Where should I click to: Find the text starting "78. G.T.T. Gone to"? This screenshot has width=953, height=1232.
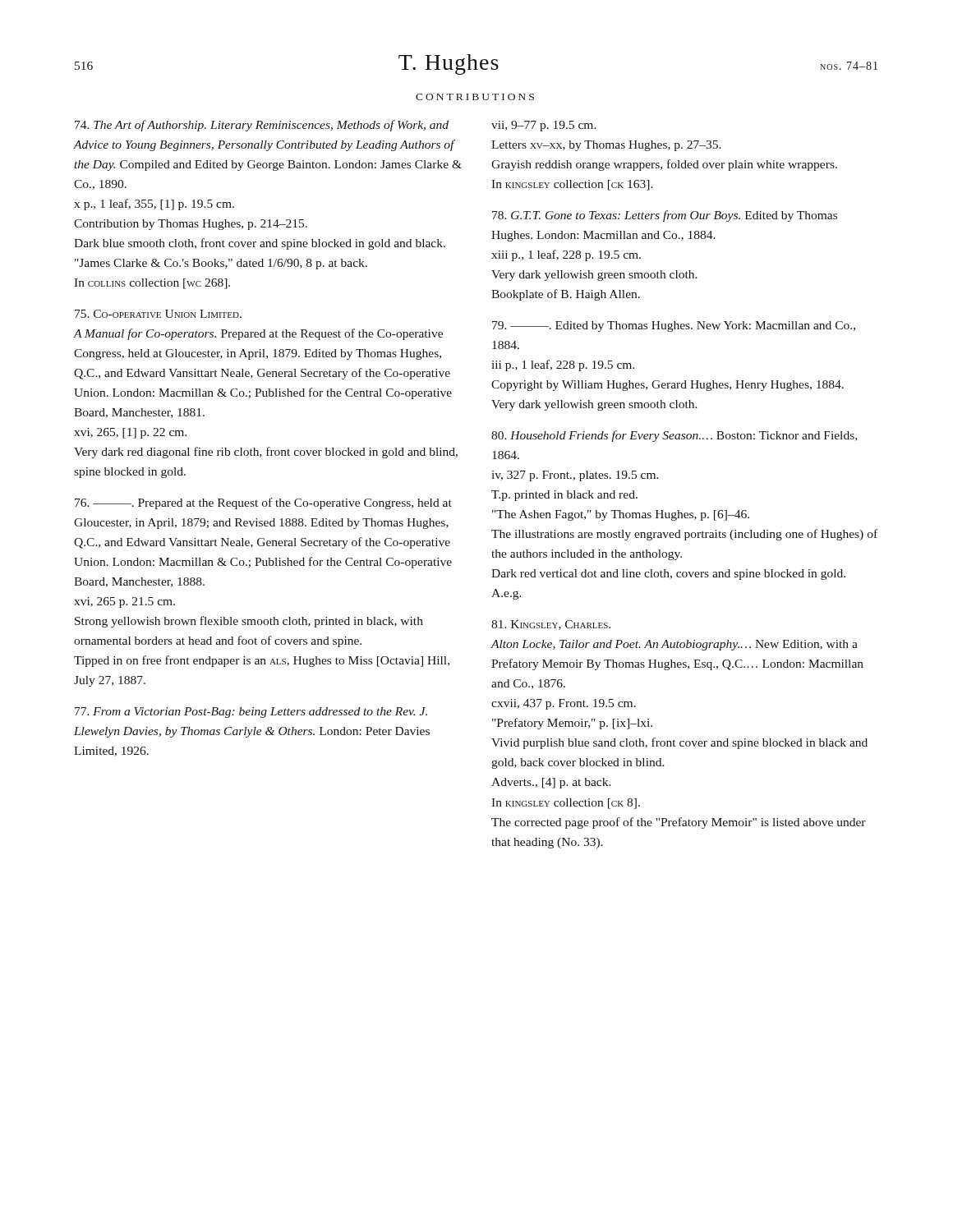coord(665,216)
